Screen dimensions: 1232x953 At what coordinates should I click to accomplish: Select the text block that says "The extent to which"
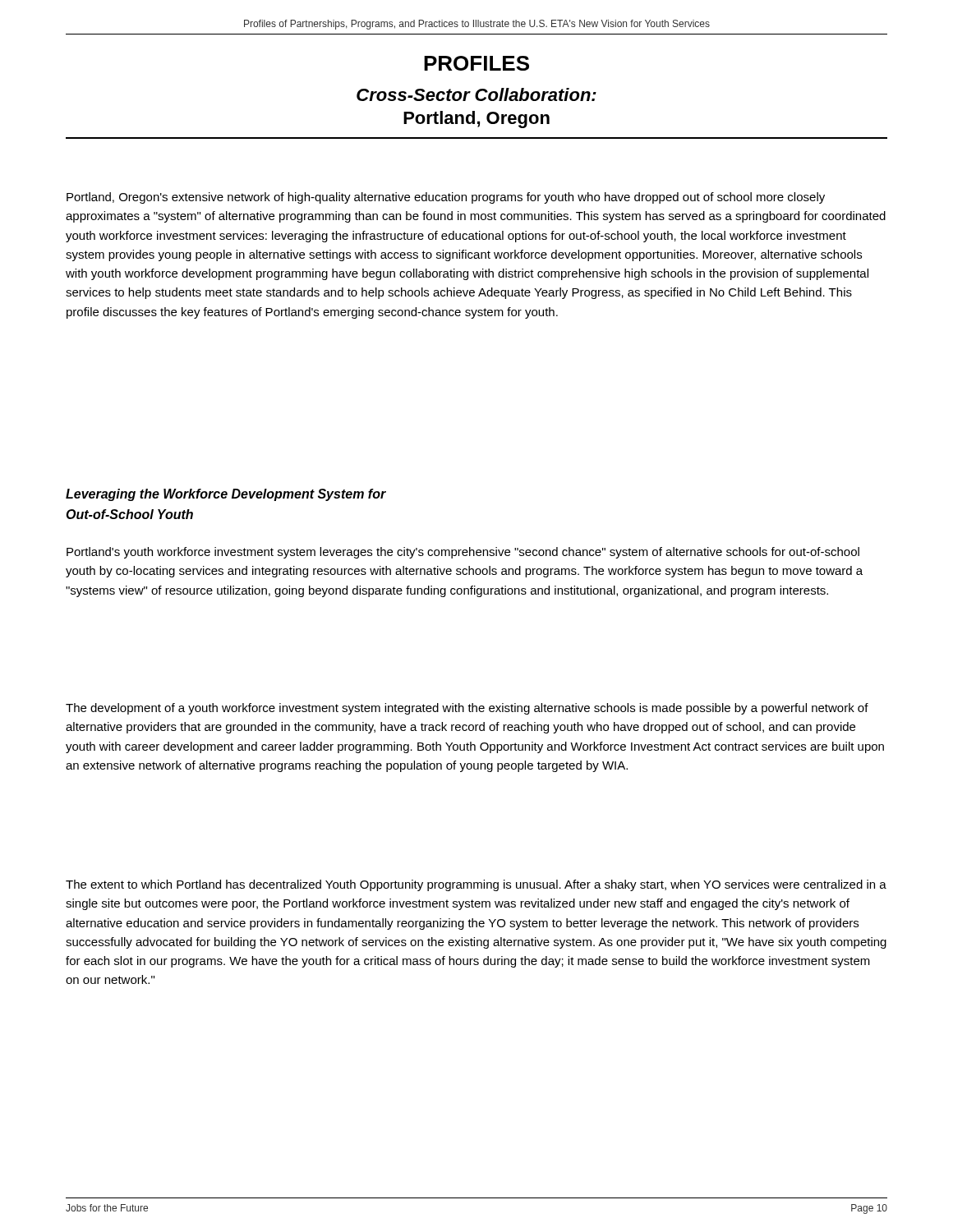coord(476,932)
